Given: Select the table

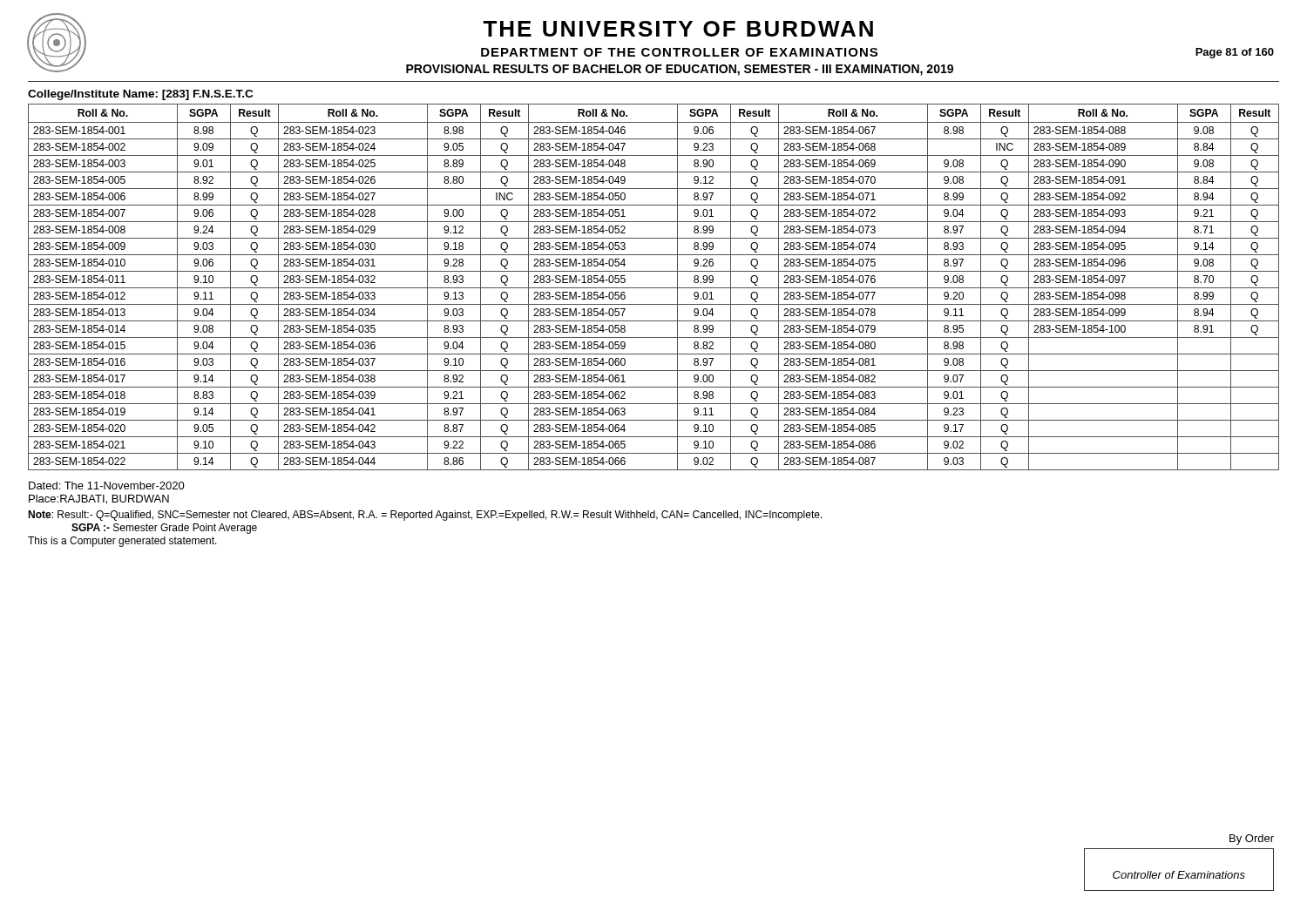Looking at the screenshot, I should (x=654, y=287).
